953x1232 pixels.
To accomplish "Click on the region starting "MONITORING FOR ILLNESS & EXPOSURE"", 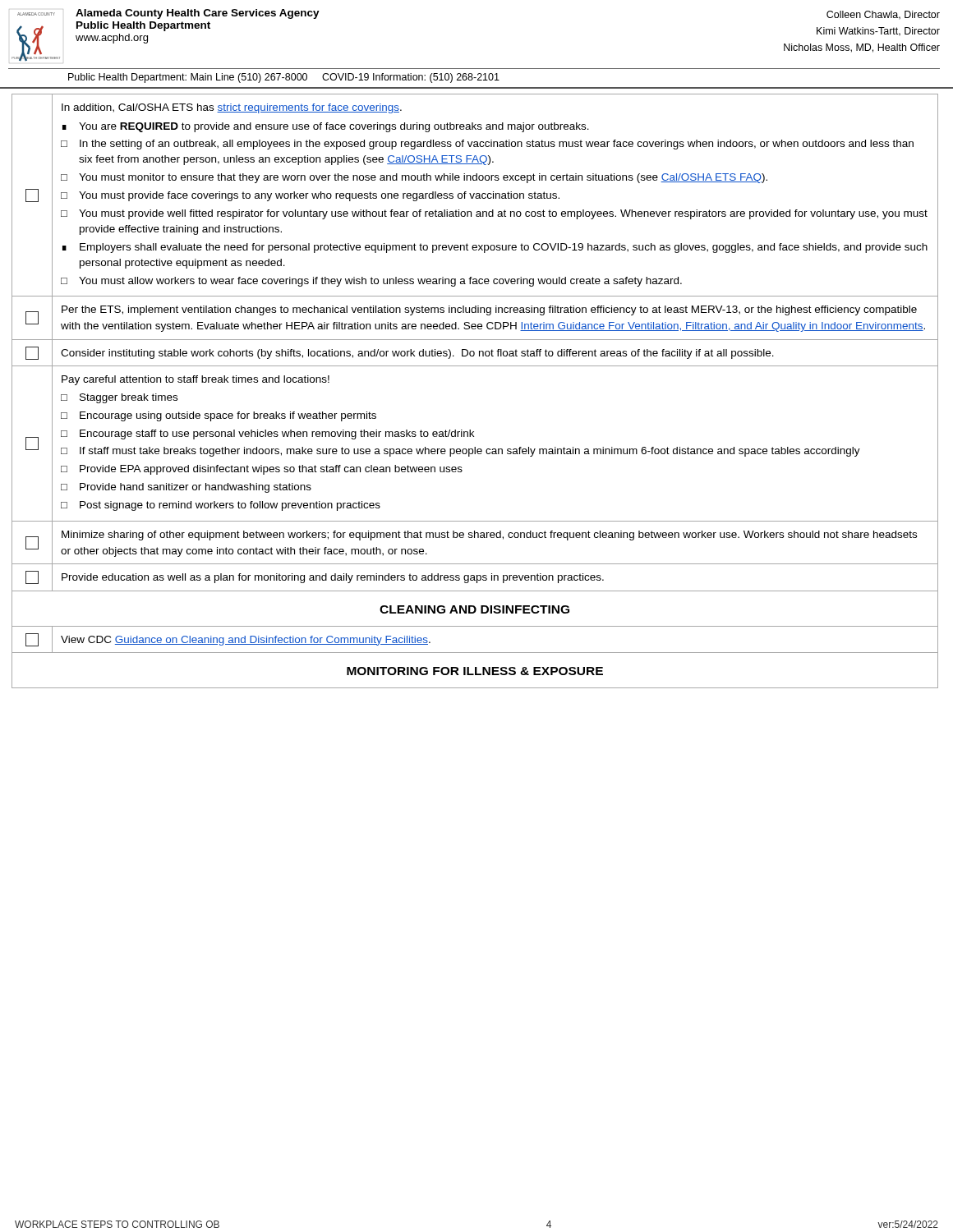I will tap(475, 671).
